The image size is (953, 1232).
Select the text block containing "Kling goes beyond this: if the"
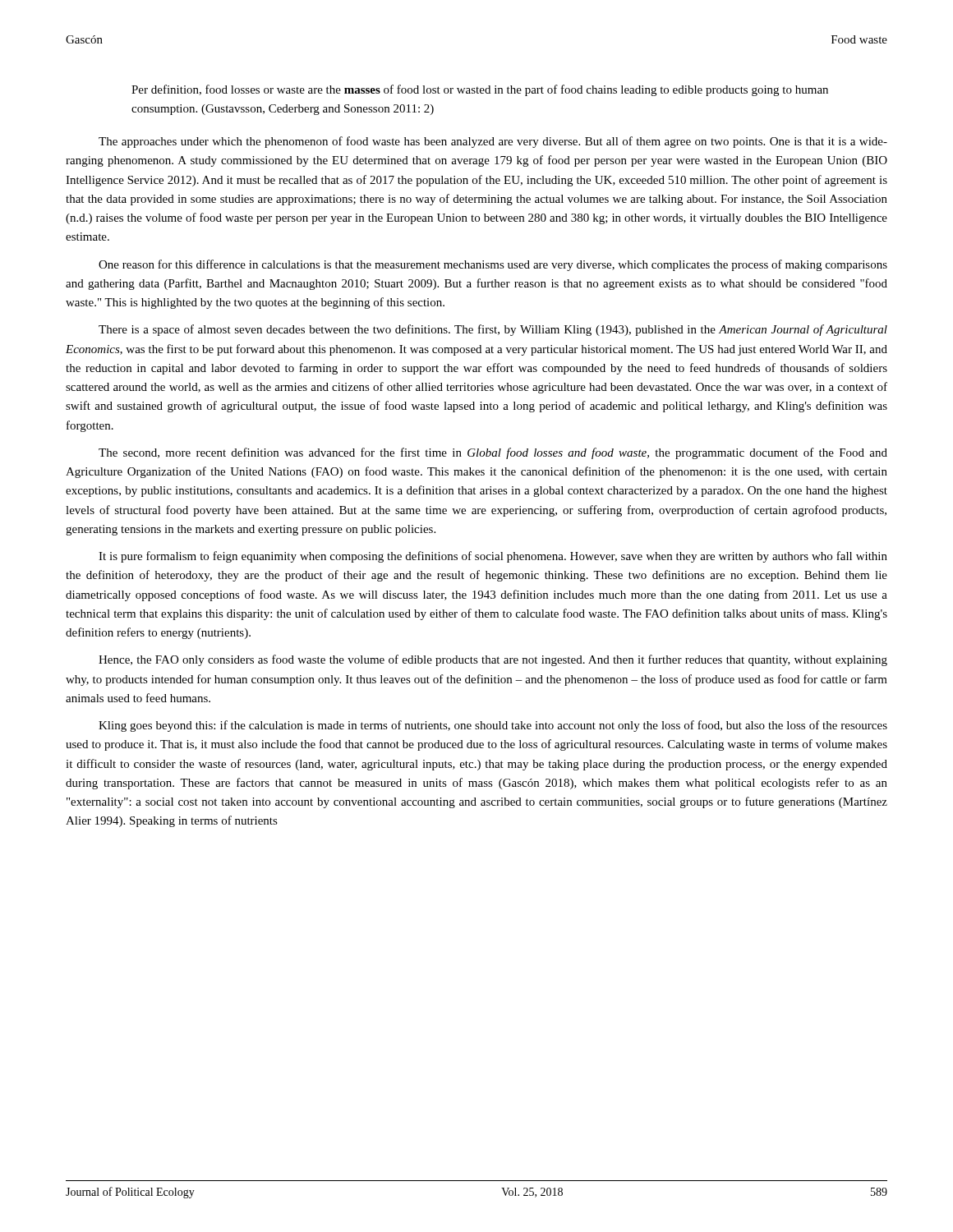point(476,773)
